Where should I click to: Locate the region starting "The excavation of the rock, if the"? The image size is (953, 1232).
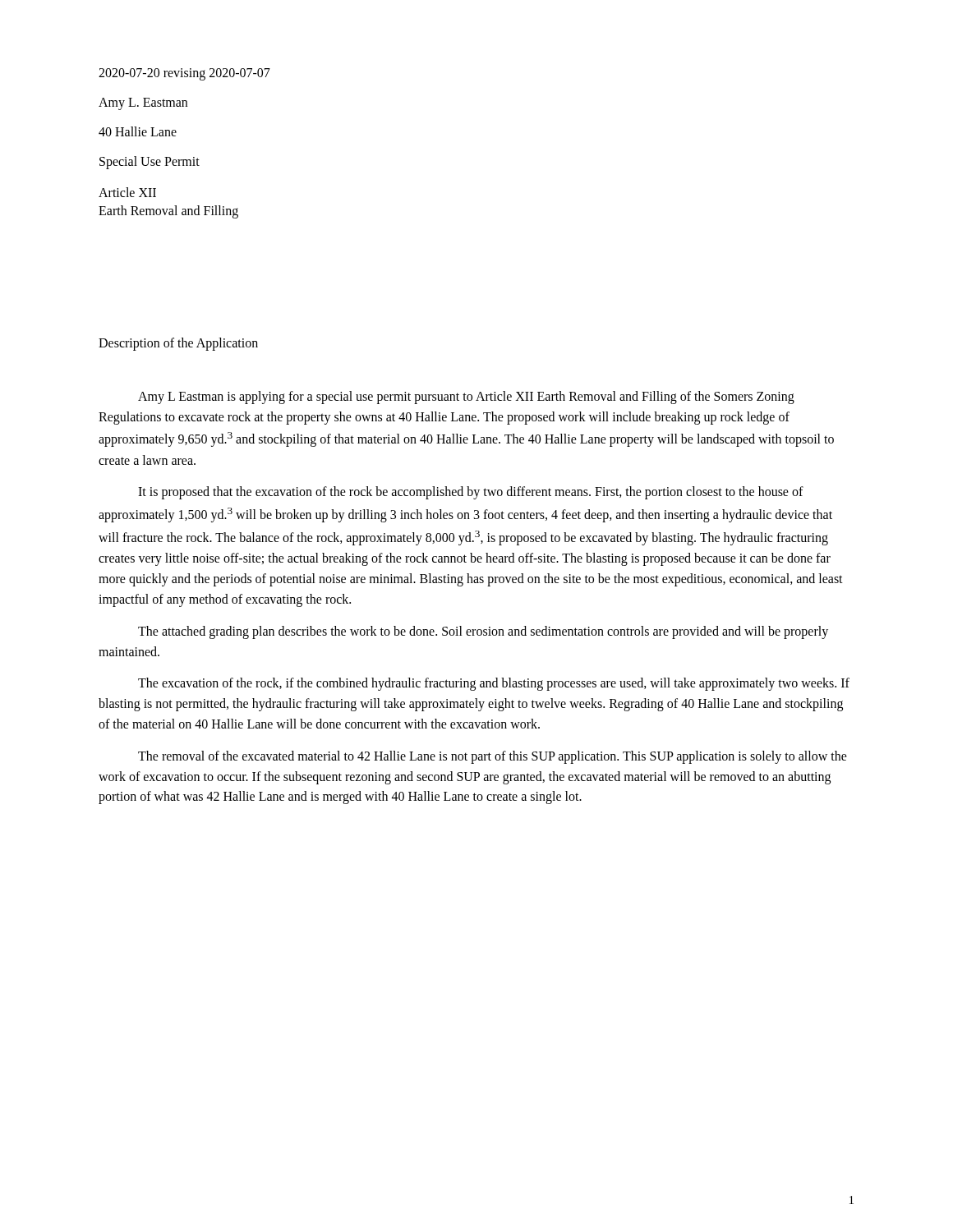(474, 704)
